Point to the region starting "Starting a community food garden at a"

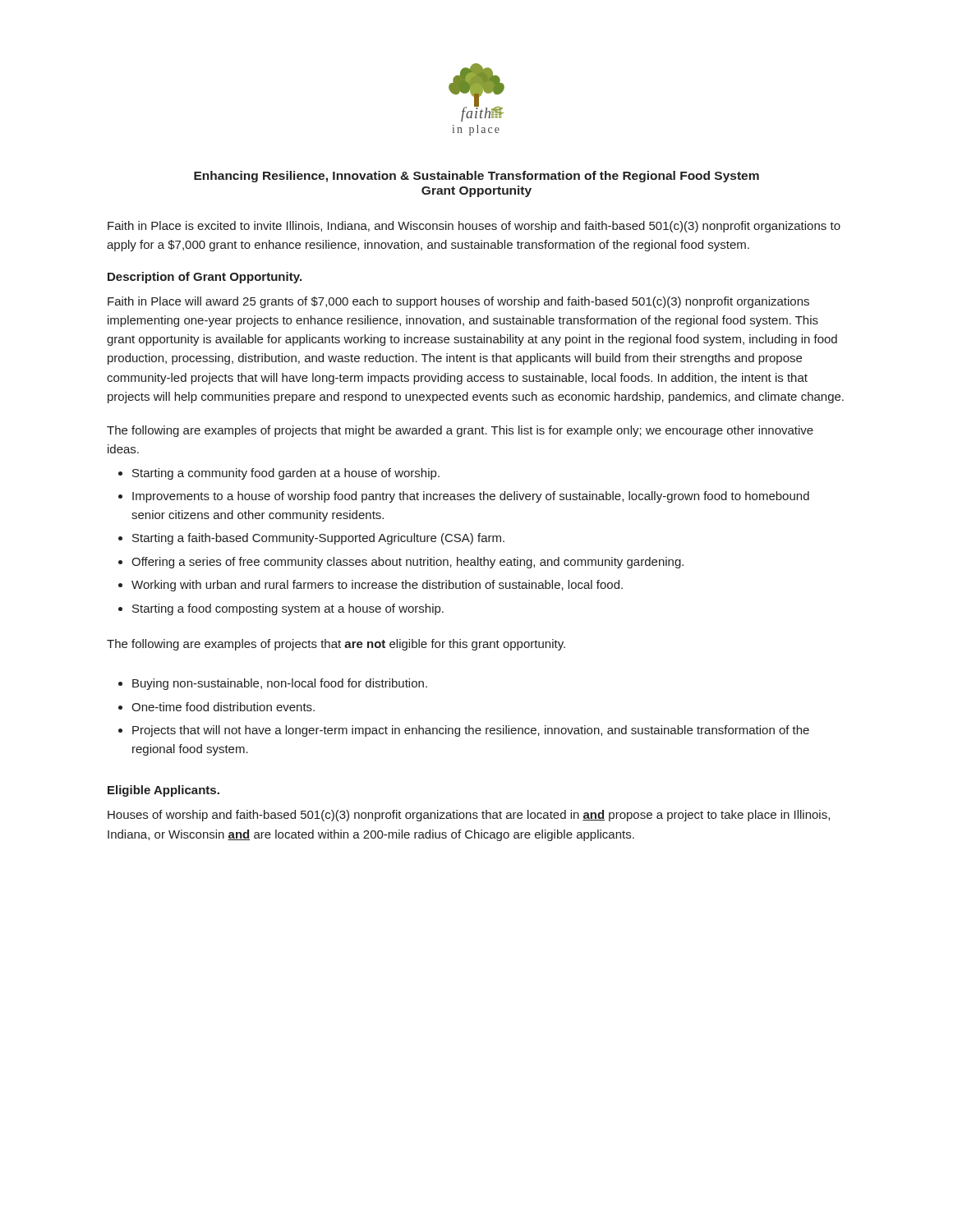tap(286, 472)
